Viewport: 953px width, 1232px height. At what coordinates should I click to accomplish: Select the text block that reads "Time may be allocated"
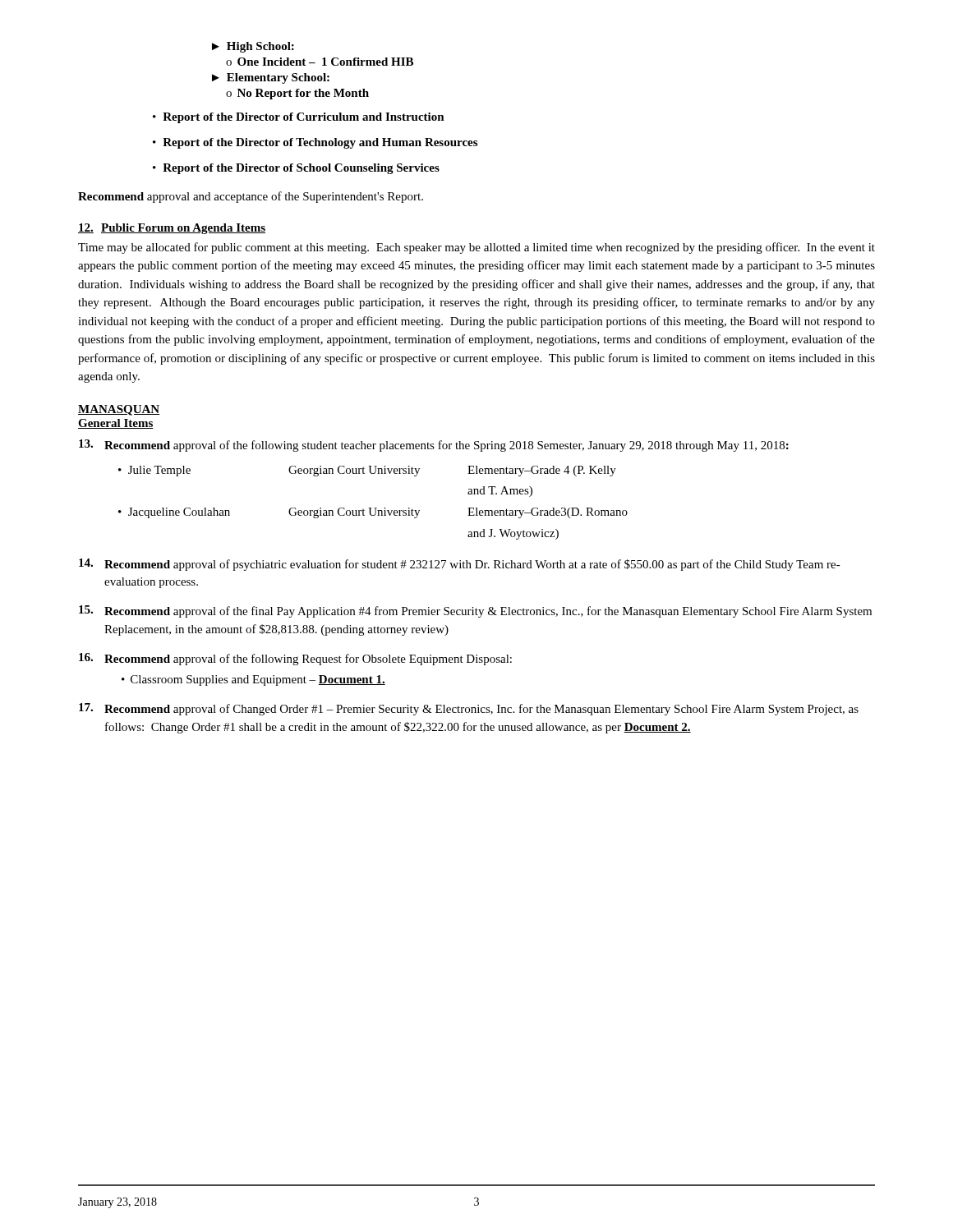click(x=476, y=312)
